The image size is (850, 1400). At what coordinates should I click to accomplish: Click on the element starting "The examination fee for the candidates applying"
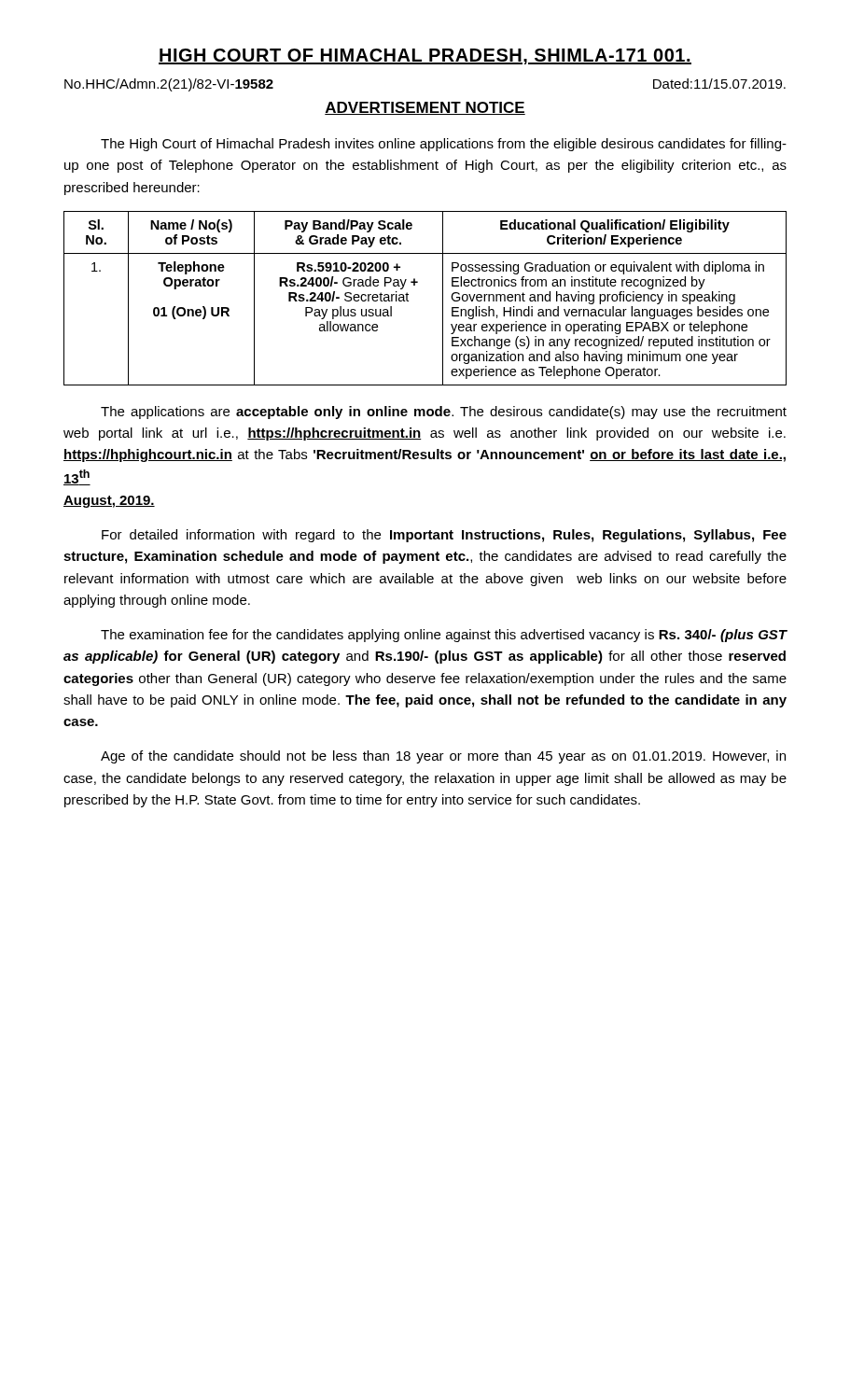(425, 678)
